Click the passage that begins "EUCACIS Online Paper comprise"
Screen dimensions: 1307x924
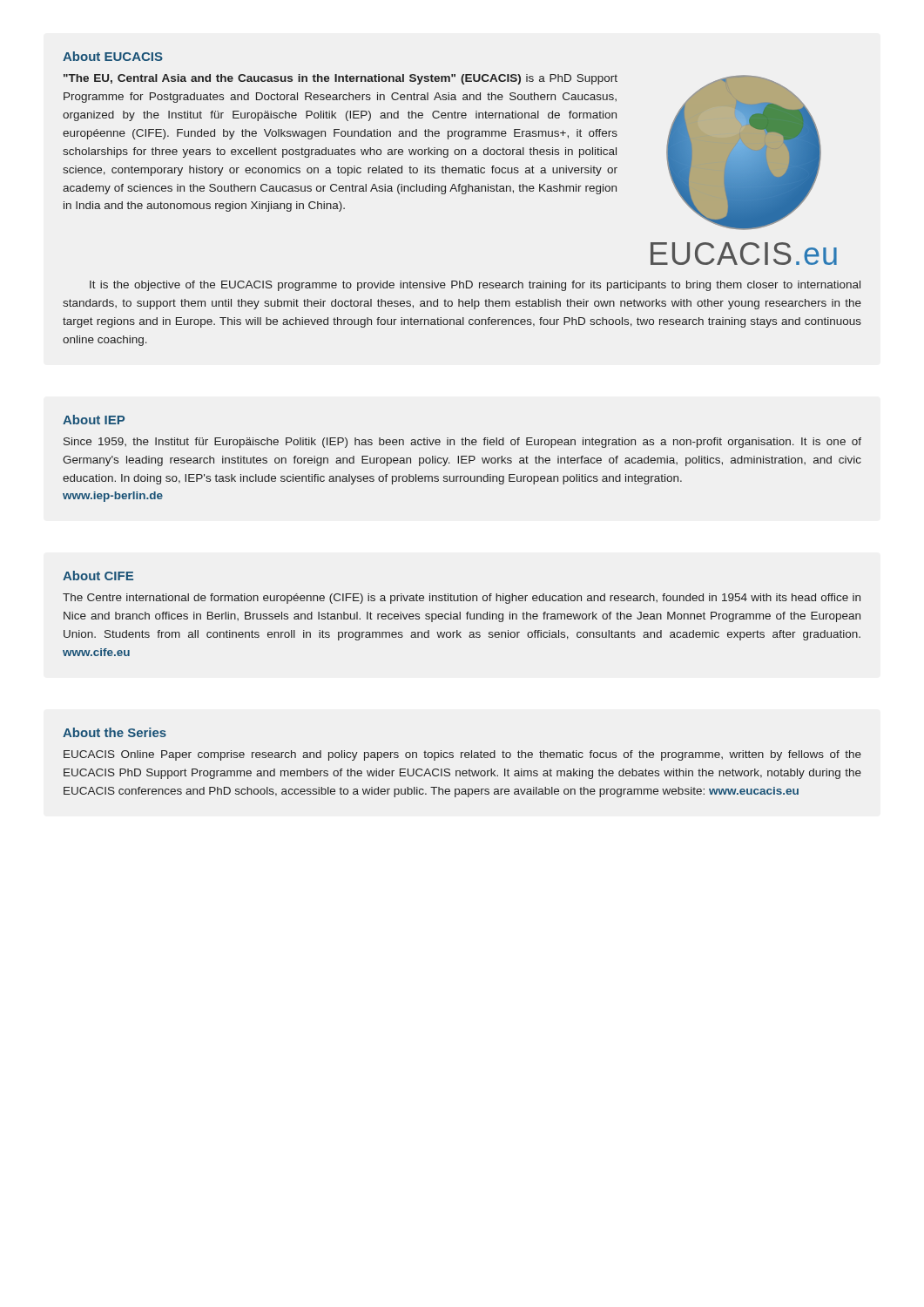pyautogui.click(x=462, y=773)
